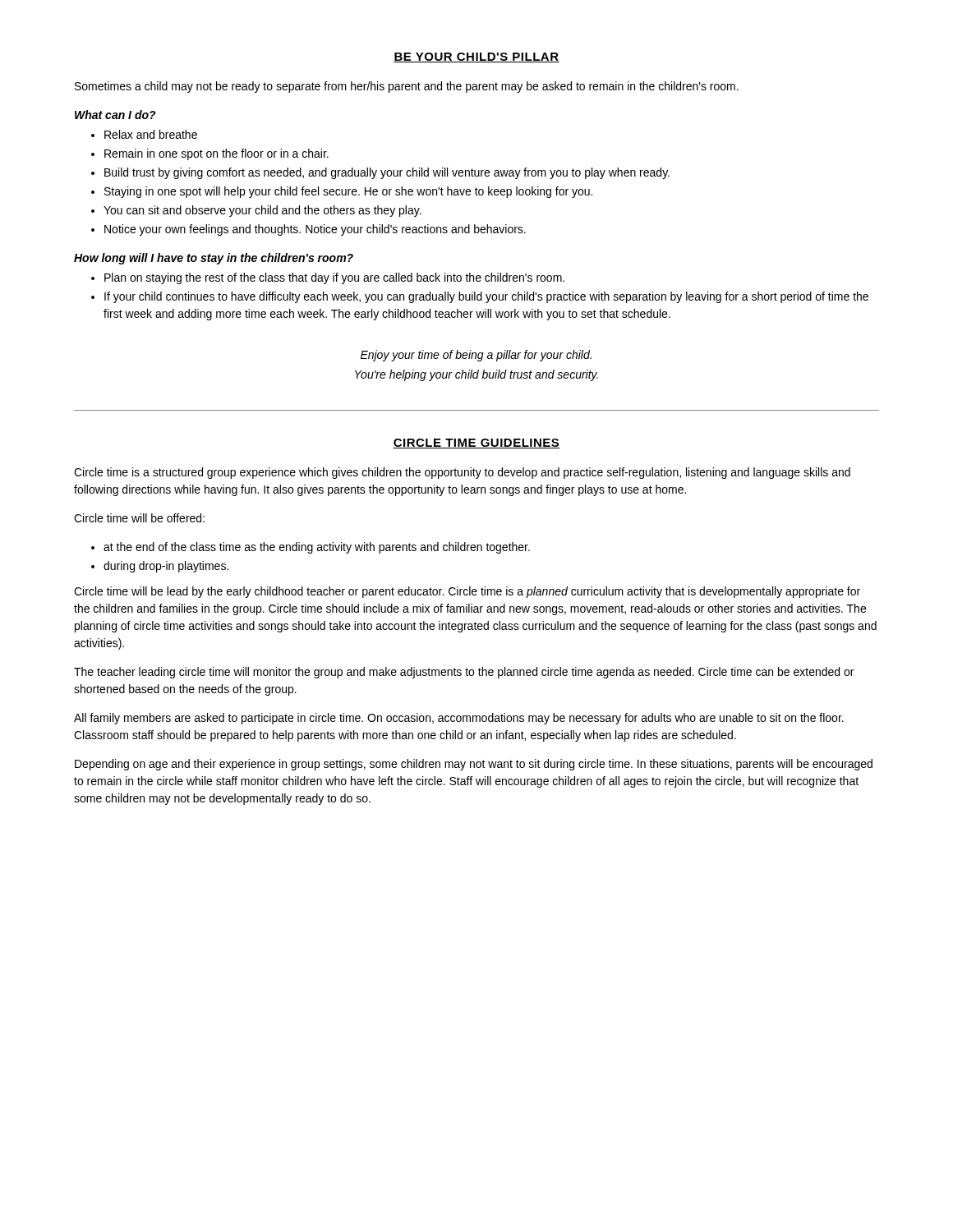This screenshot has height=1232, width=953.
Task: Find the section header that says "What can I"
Action: (x=115, y=115)
